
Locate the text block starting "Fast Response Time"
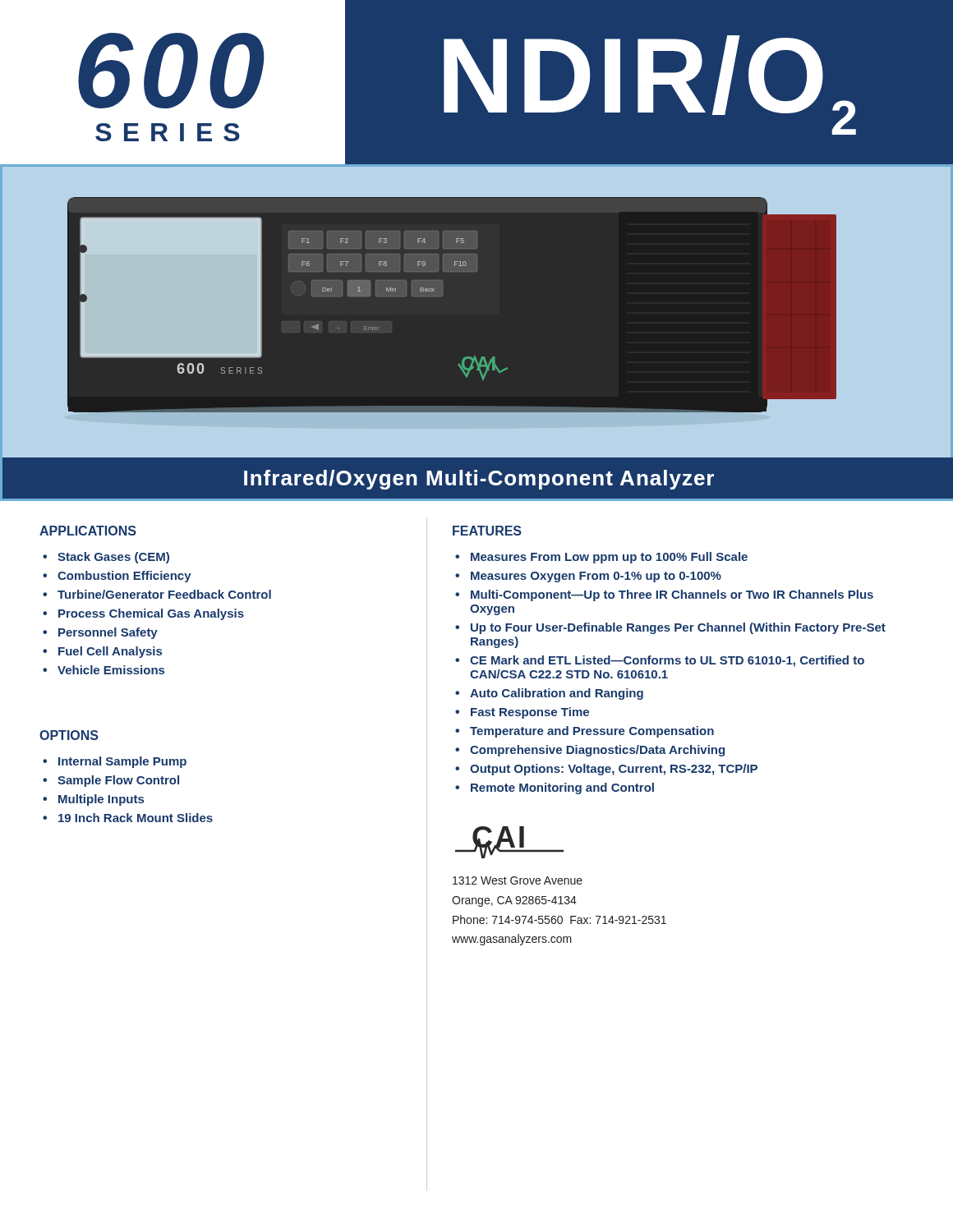point(530,712)
